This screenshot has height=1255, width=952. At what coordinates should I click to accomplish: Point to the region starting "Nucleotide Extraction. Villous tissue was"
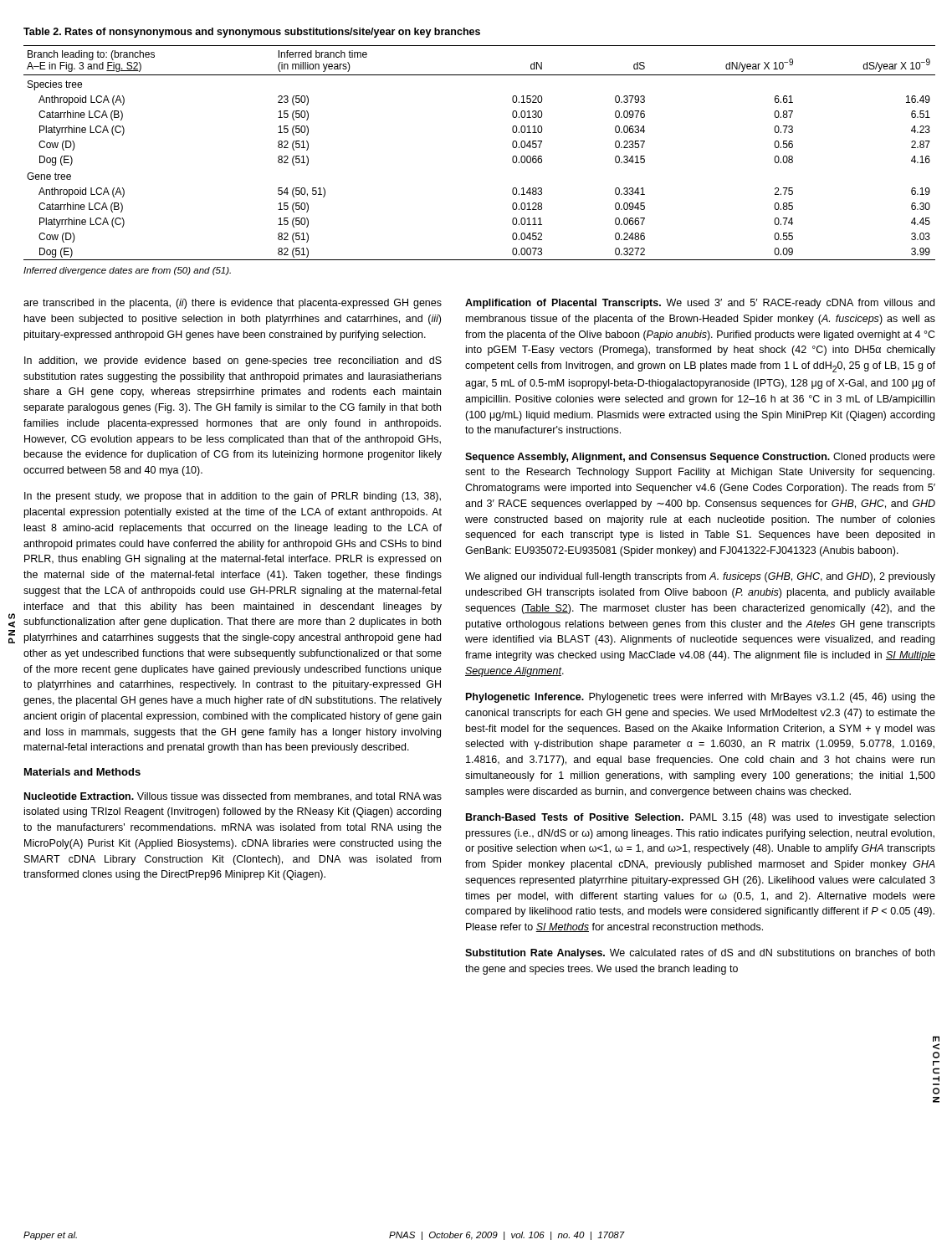coord(233,836)
